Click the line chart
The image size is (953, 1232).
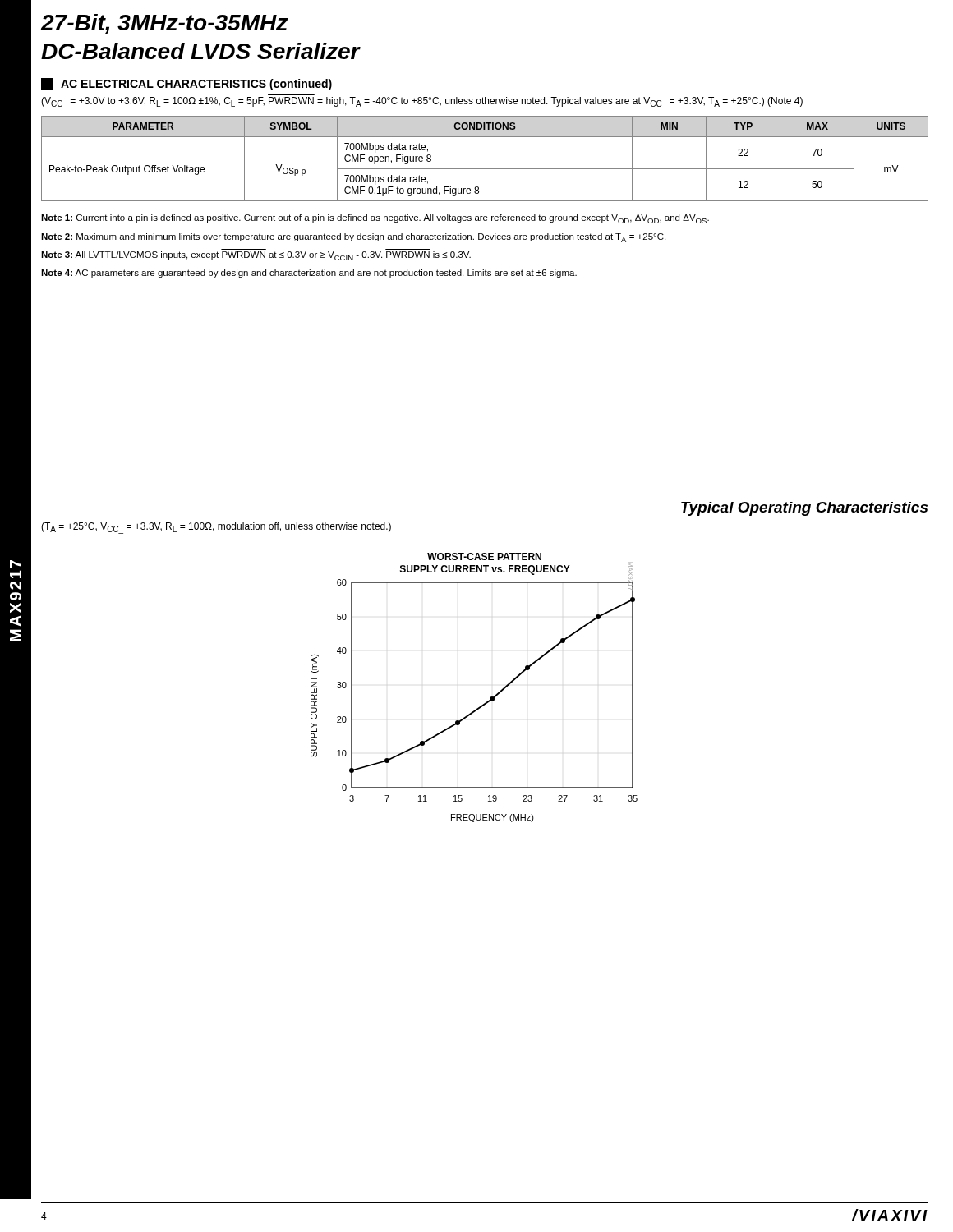pyautogui.click(x=485, y=693)
